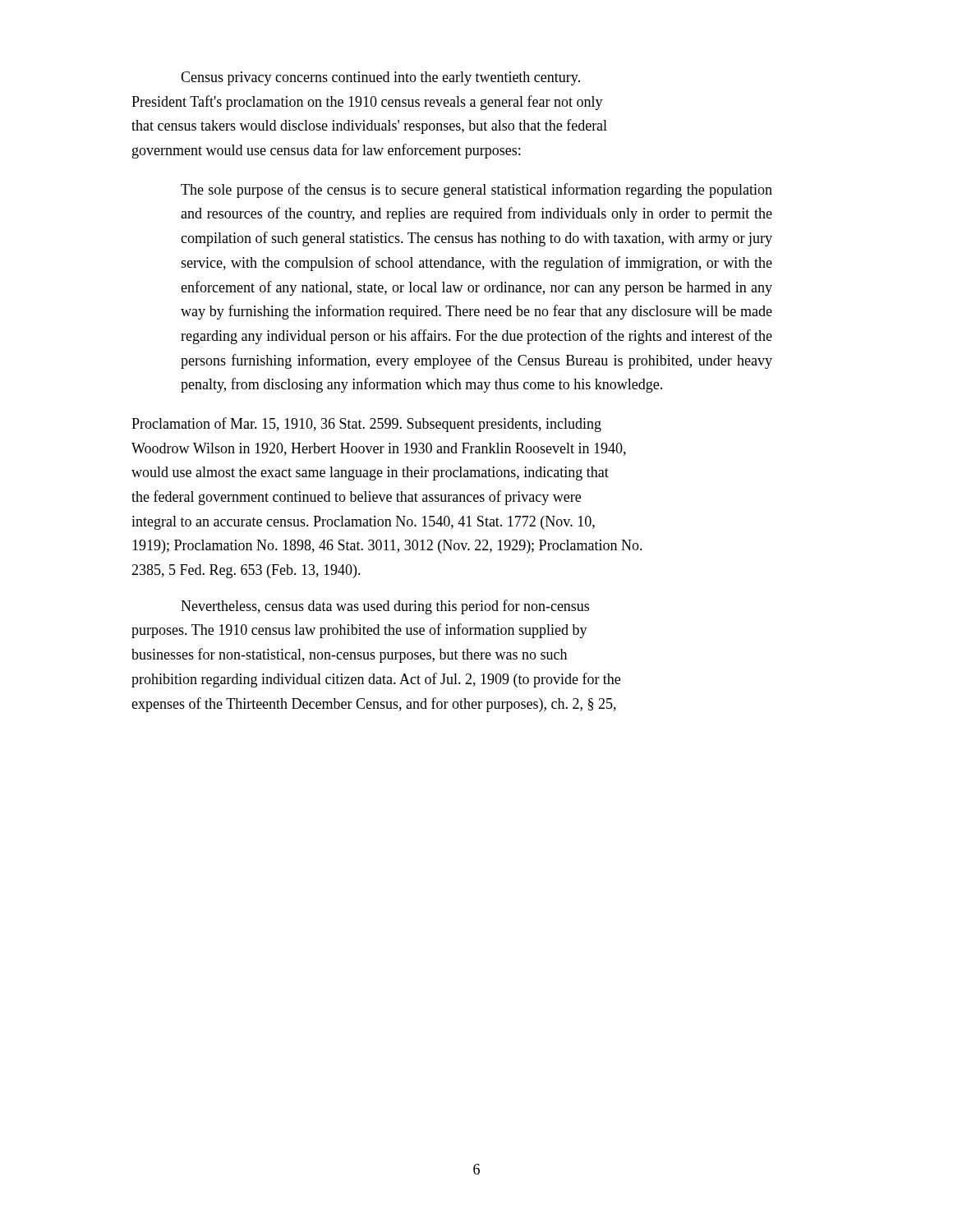Find the block on this page that starts "The sole purpose"
The height and width of the screenshot is (1232, 953).
click(476, 288)
